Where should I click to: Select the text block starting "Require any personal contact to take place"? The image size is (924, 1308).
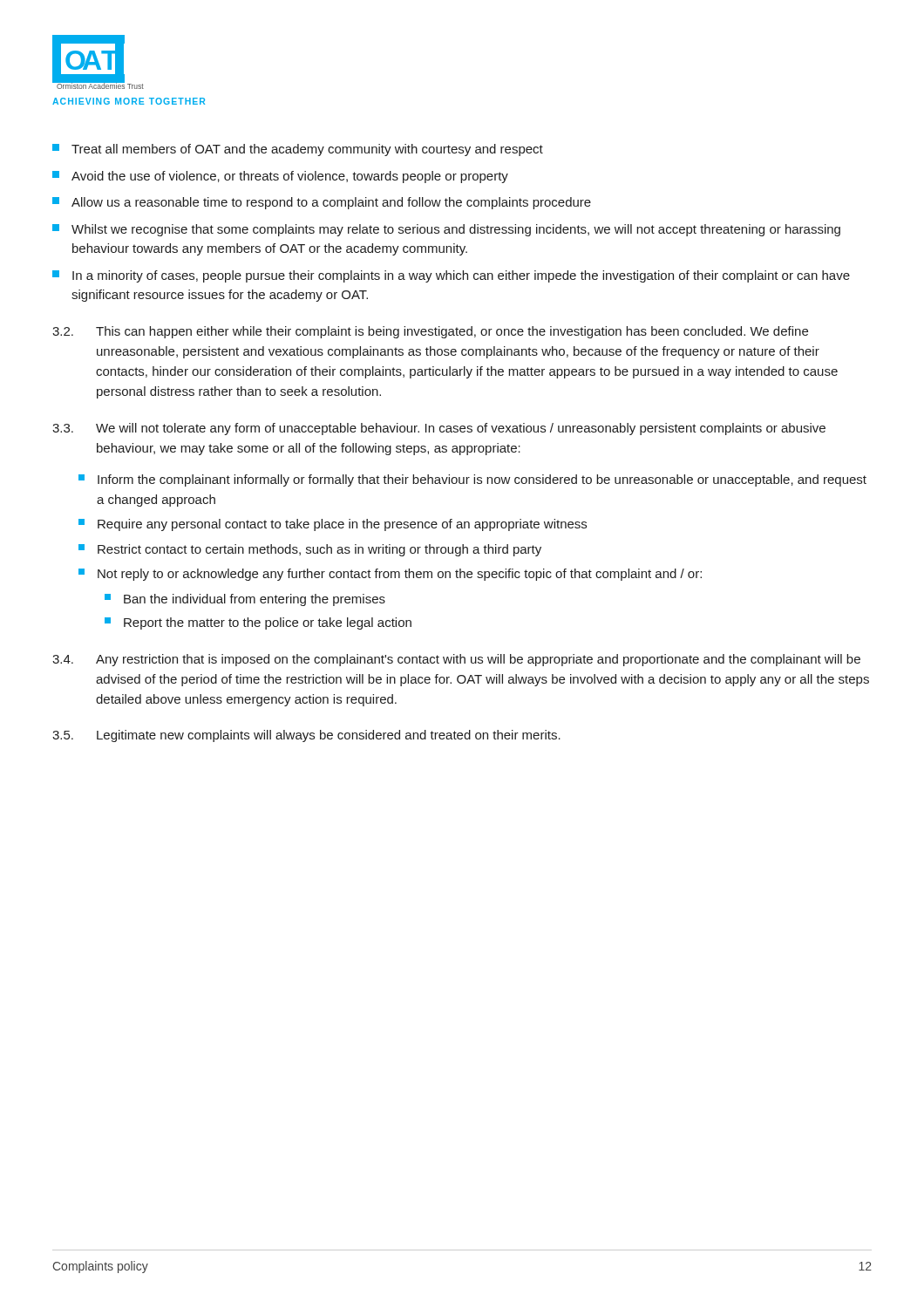(x=475, y=524)
